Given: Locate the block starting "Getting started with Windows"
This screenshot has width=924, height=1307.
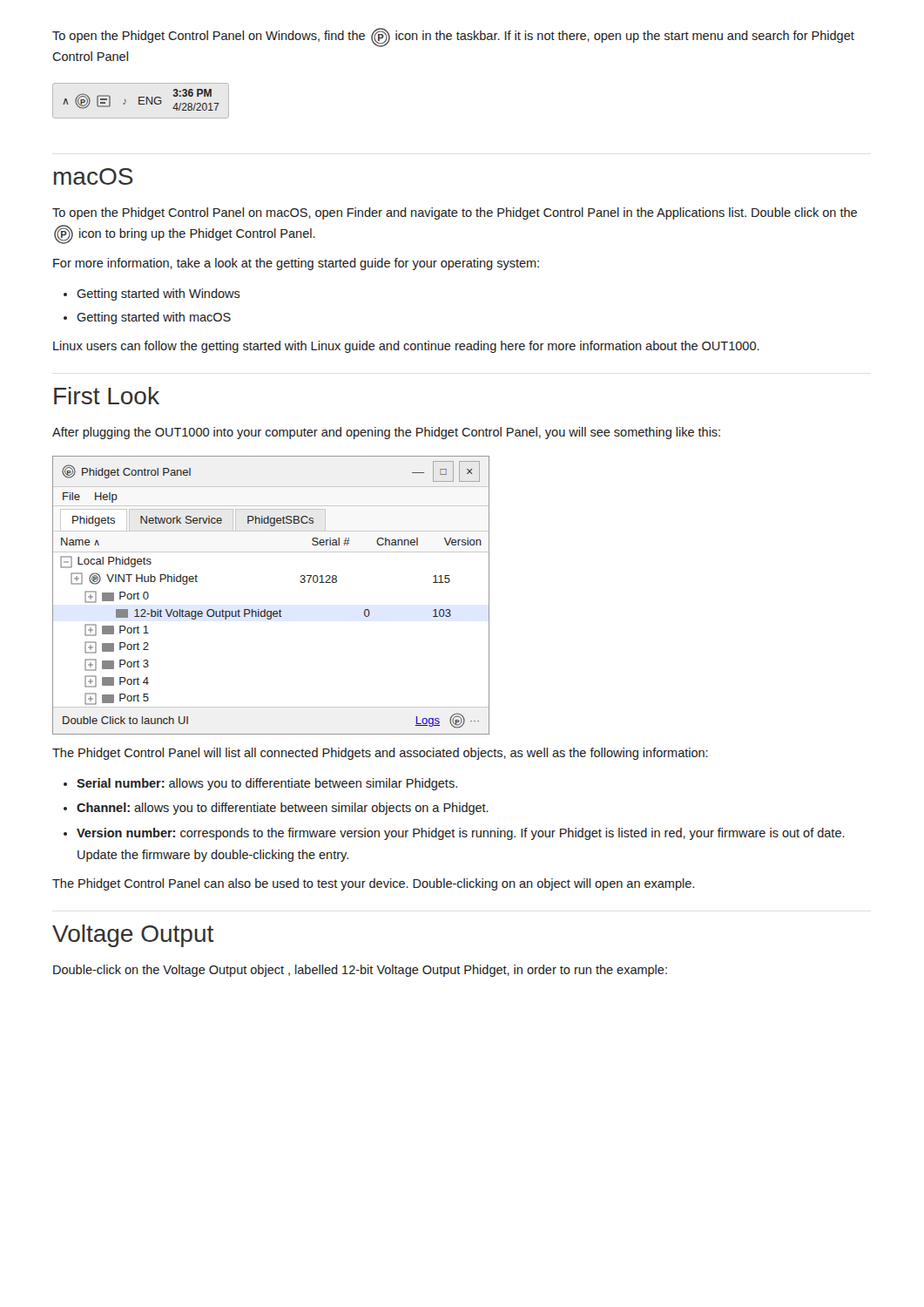Looking at the screenshot, I should coord(158,295).
